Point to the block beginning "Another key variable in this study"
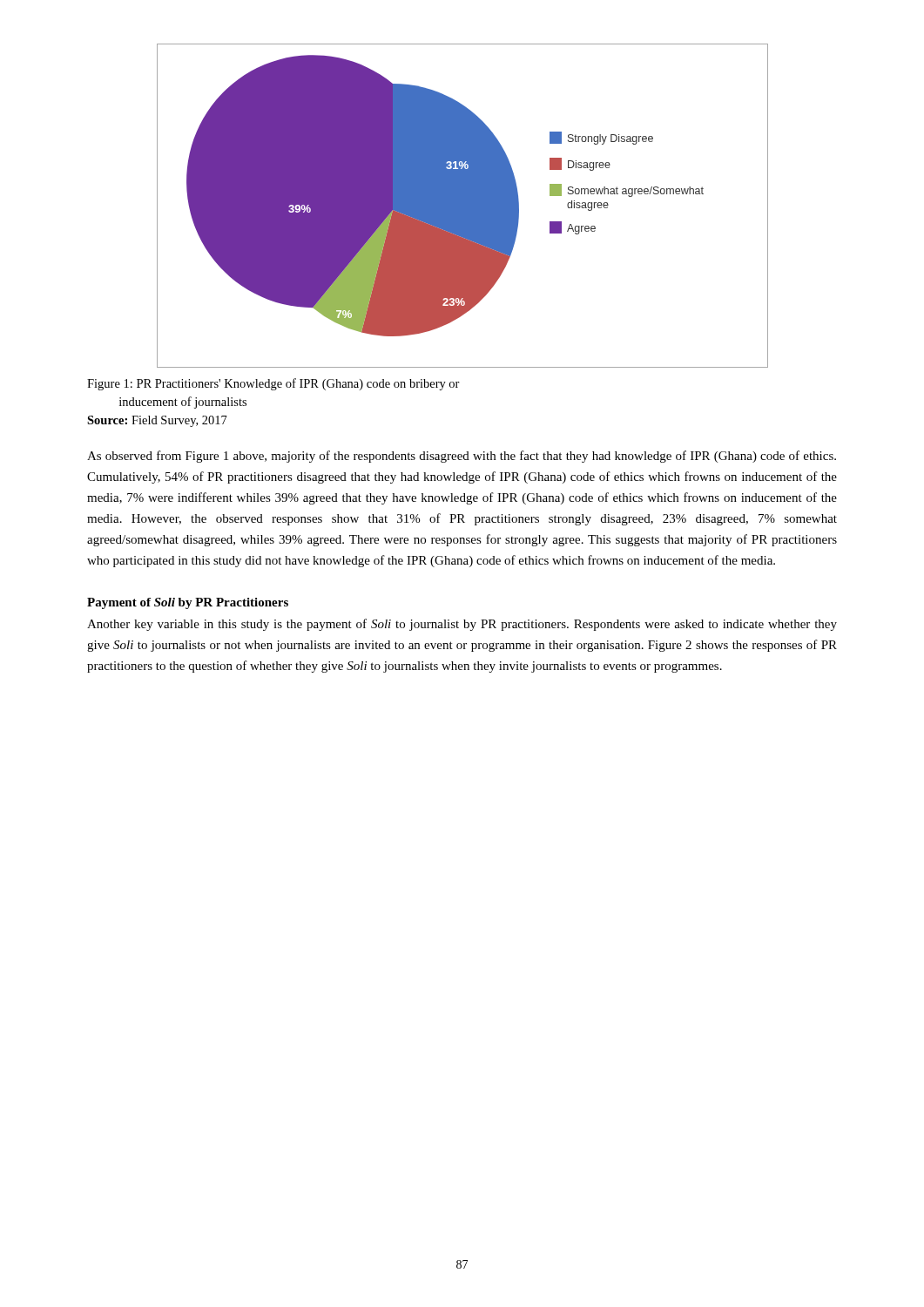The image size is (924, 1307). (462, 645)
